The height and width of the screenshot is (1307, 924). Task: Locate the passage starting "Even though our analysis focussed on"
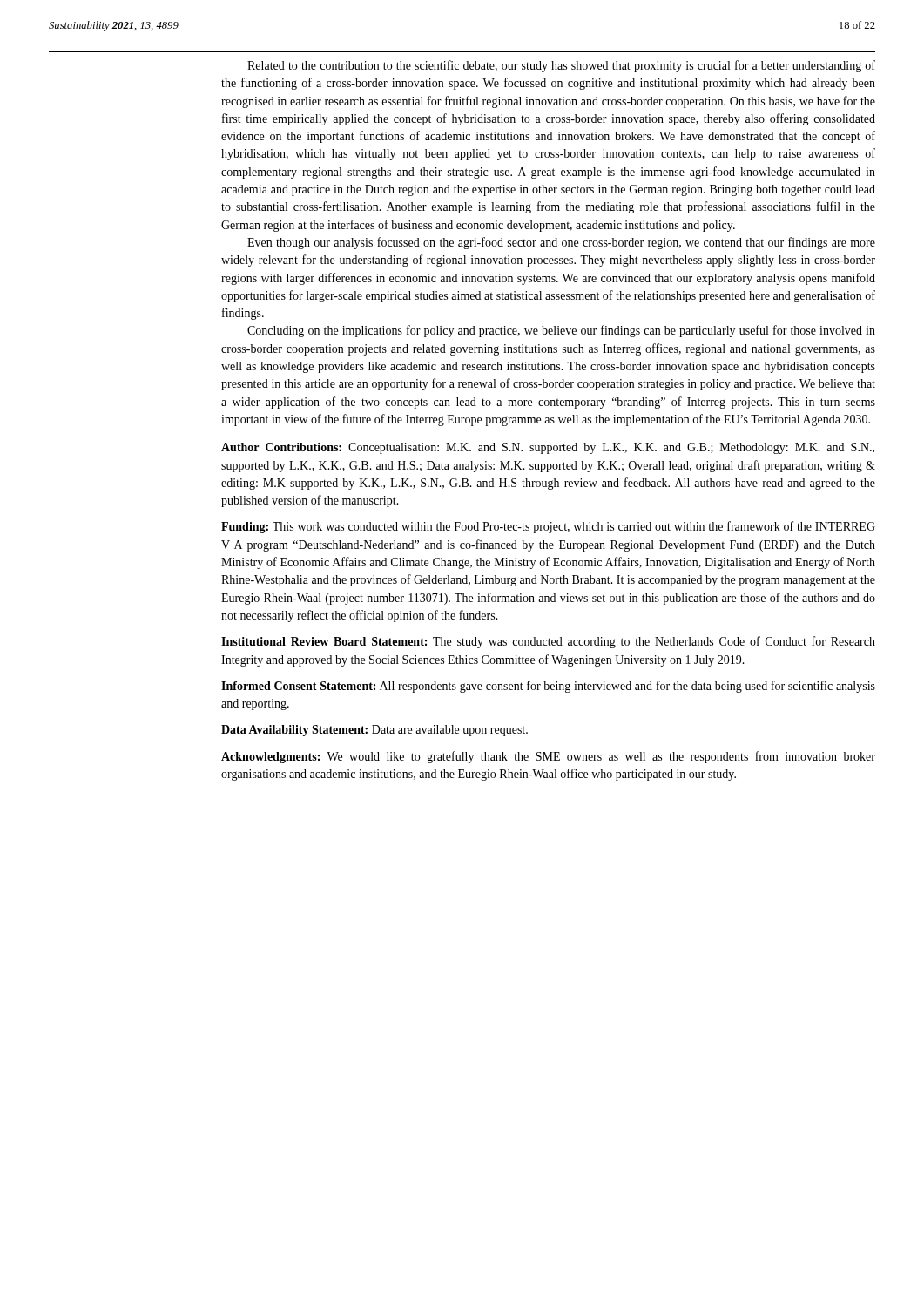click(548, 279)
